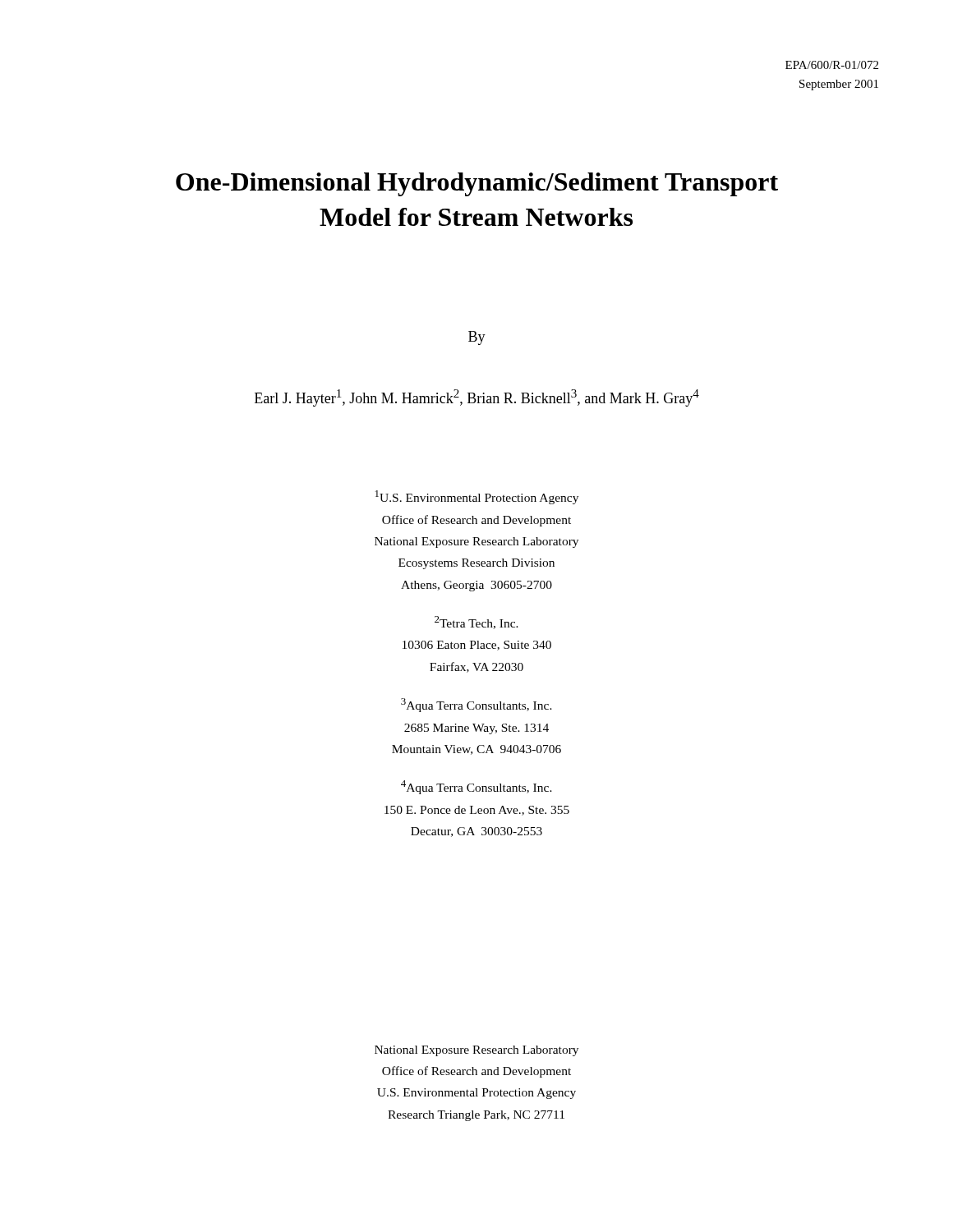Click on the text block that reads "National Exposure Research Laboratory Office of"

pyautogui.click(x=476, y=1081)
